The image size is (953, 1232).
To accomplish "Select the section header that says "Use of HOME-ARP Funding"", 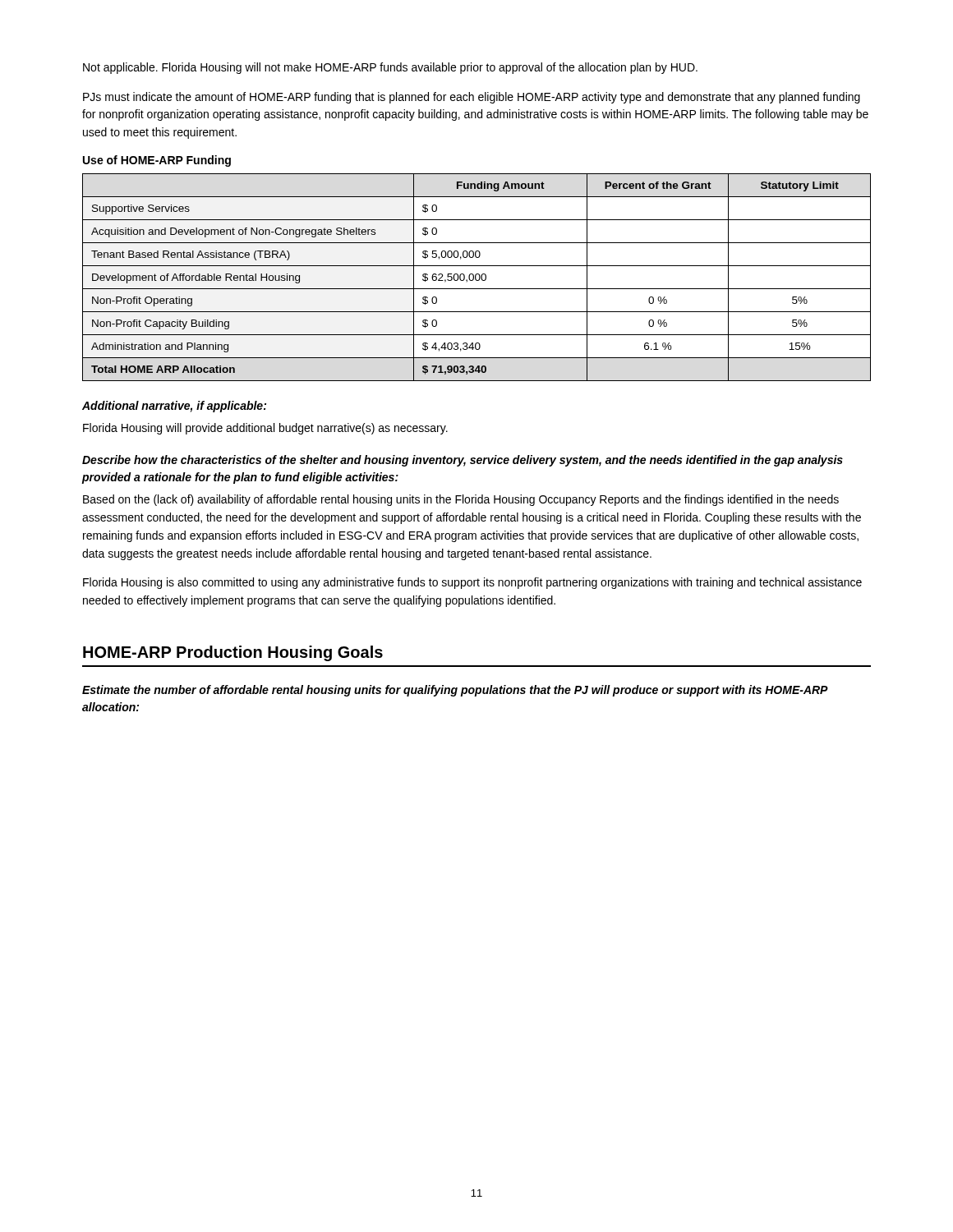I will [157, 160].
